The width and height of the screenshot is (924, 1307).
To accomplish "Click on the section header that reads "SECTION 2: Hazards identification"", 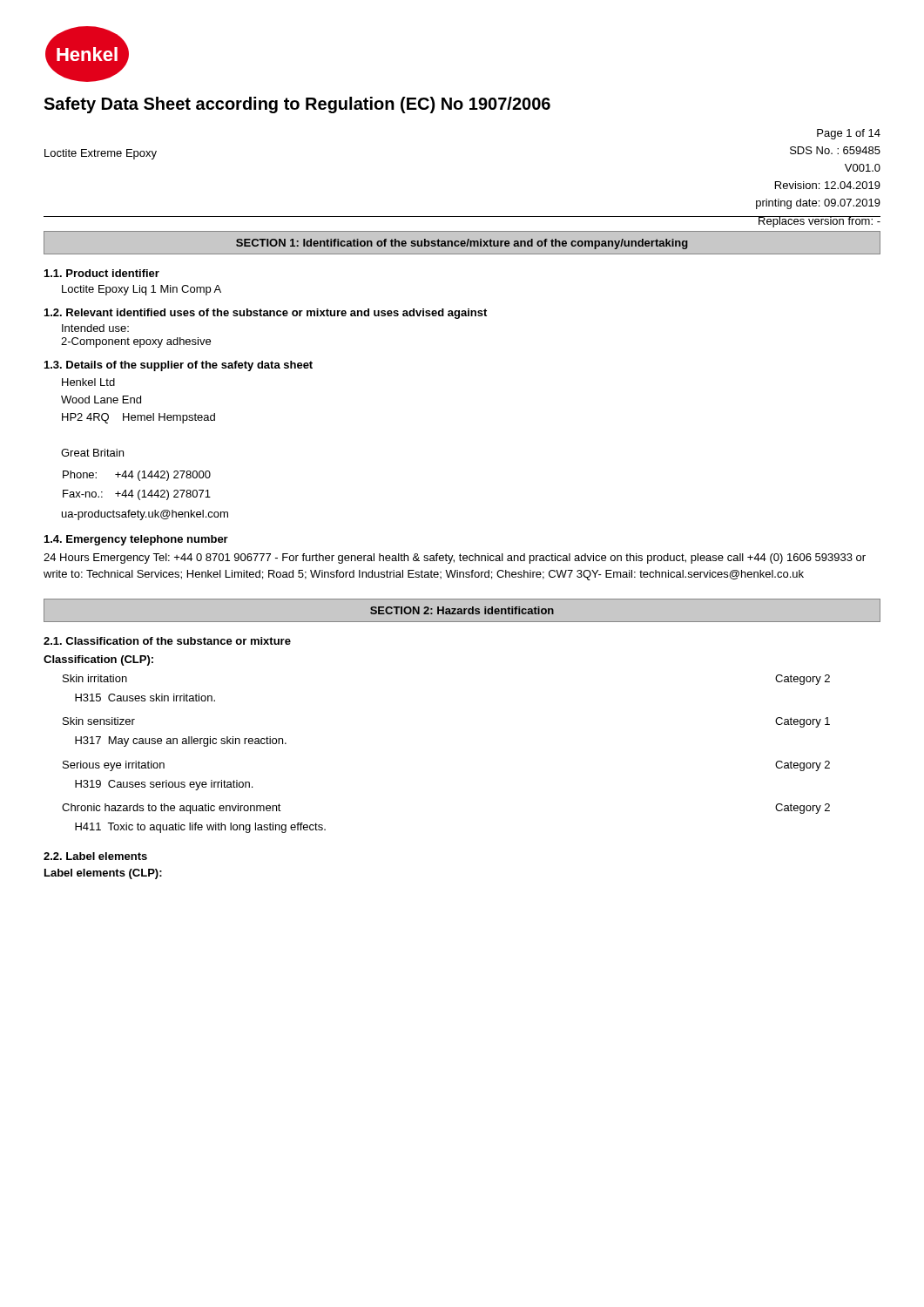I will [462, 610].
